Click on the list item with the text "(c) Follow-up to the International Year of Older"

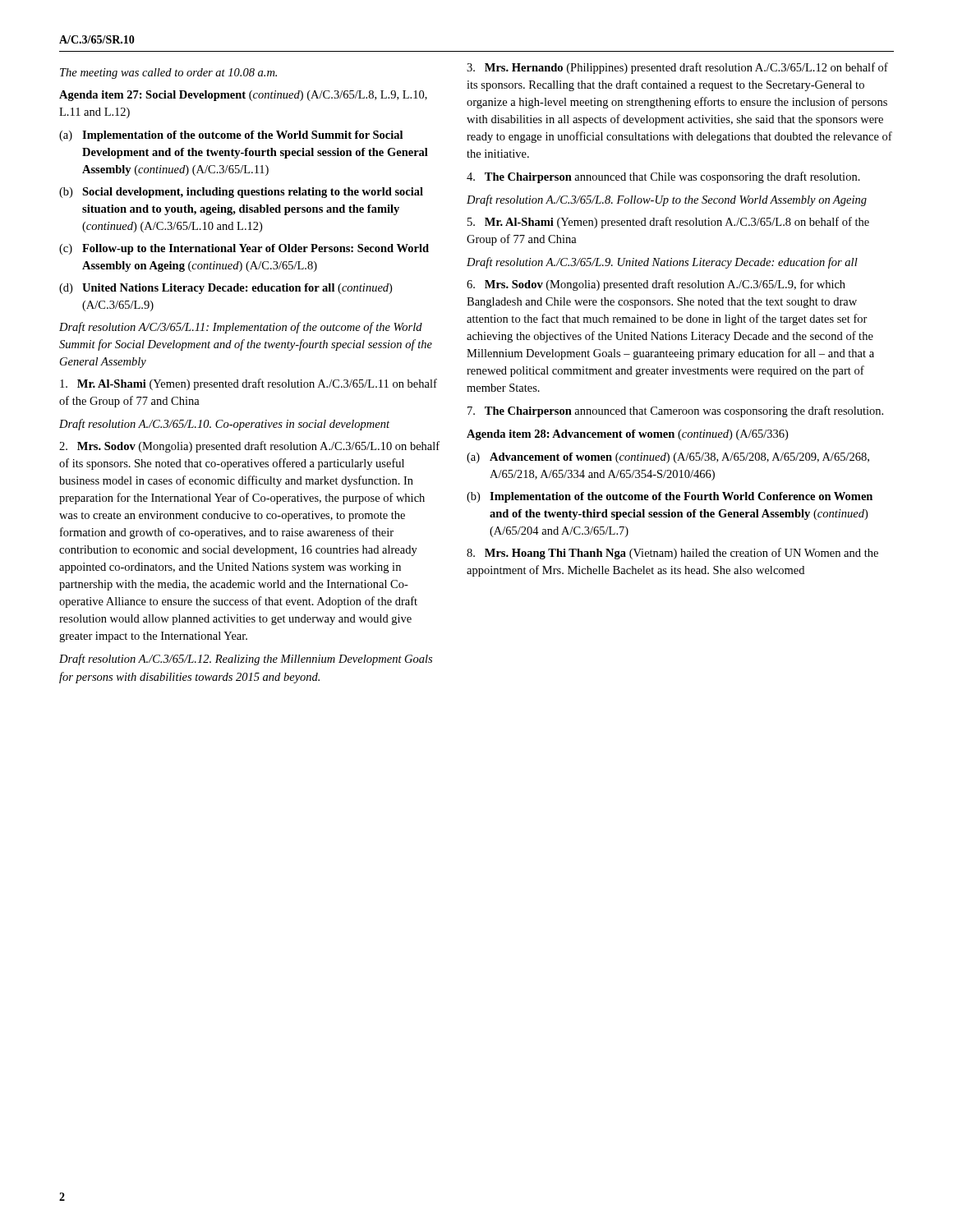click(251, 257)
